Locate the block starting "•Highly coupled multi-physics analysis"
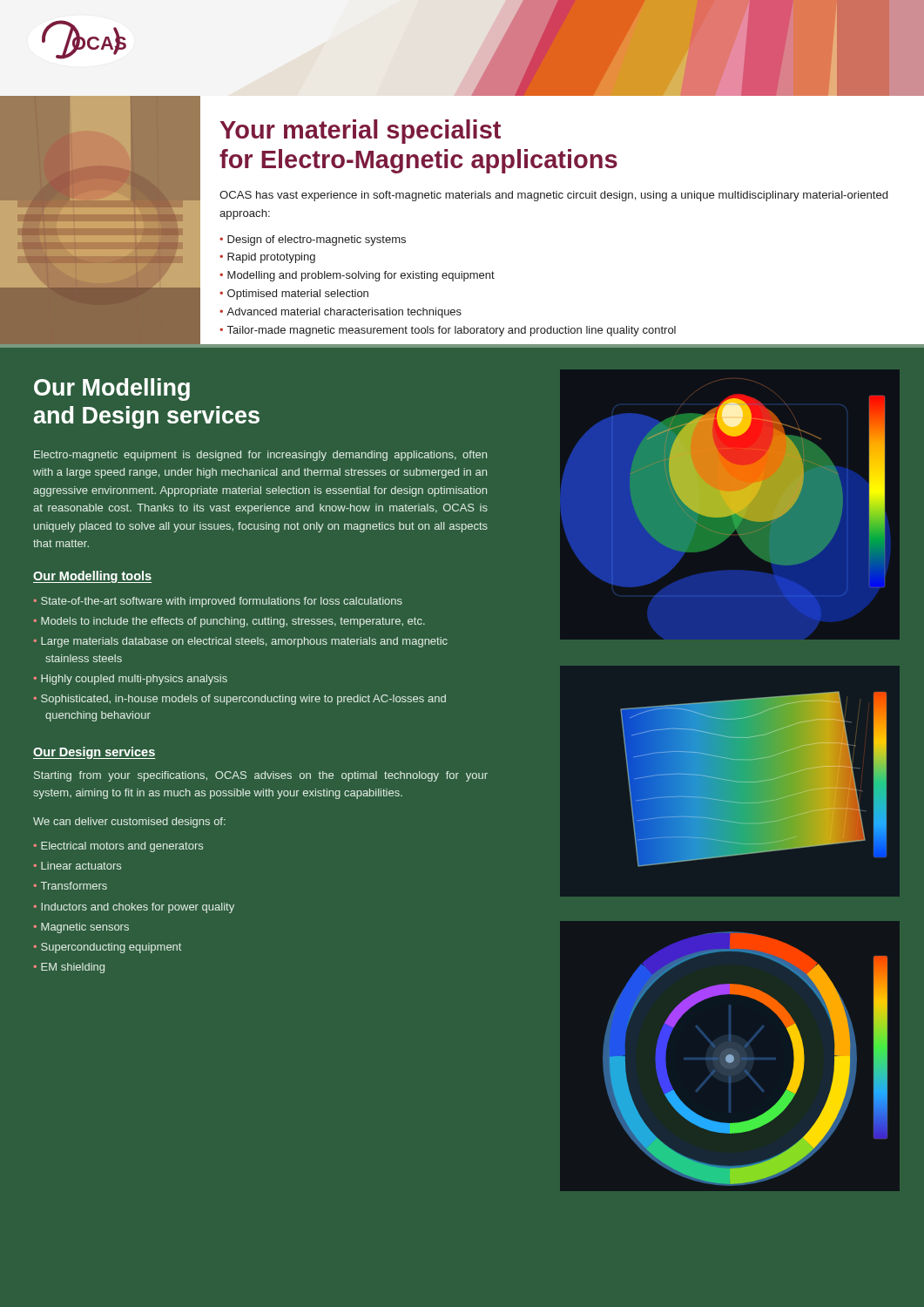 [x=130, y=678]
